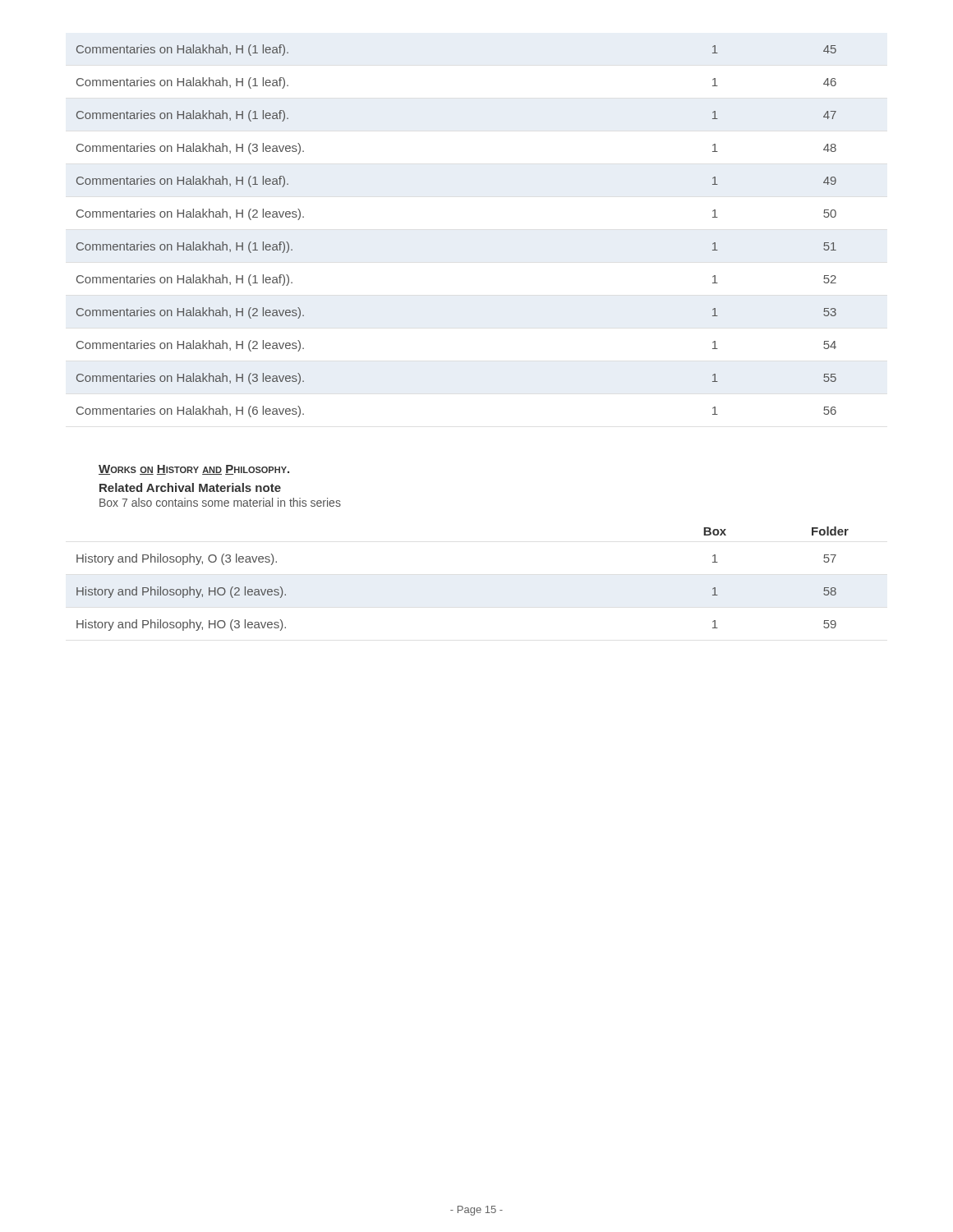Screen dimensions: 1232x953
Task: Locate the table with the text "Commentaries on Halakhah, H (1"
Action: pos(476,230)
